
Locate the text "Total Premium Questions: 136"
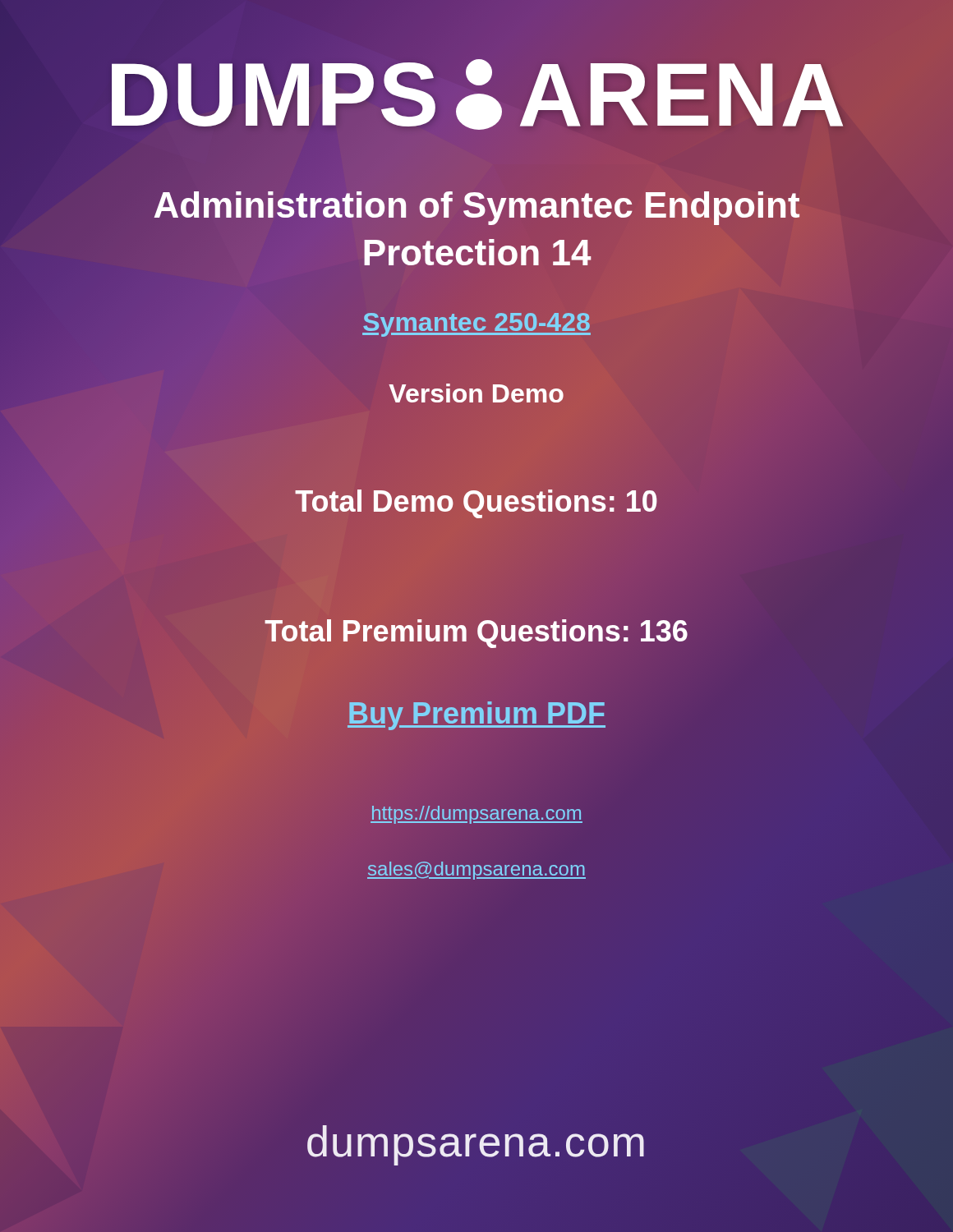click(476, 631)
